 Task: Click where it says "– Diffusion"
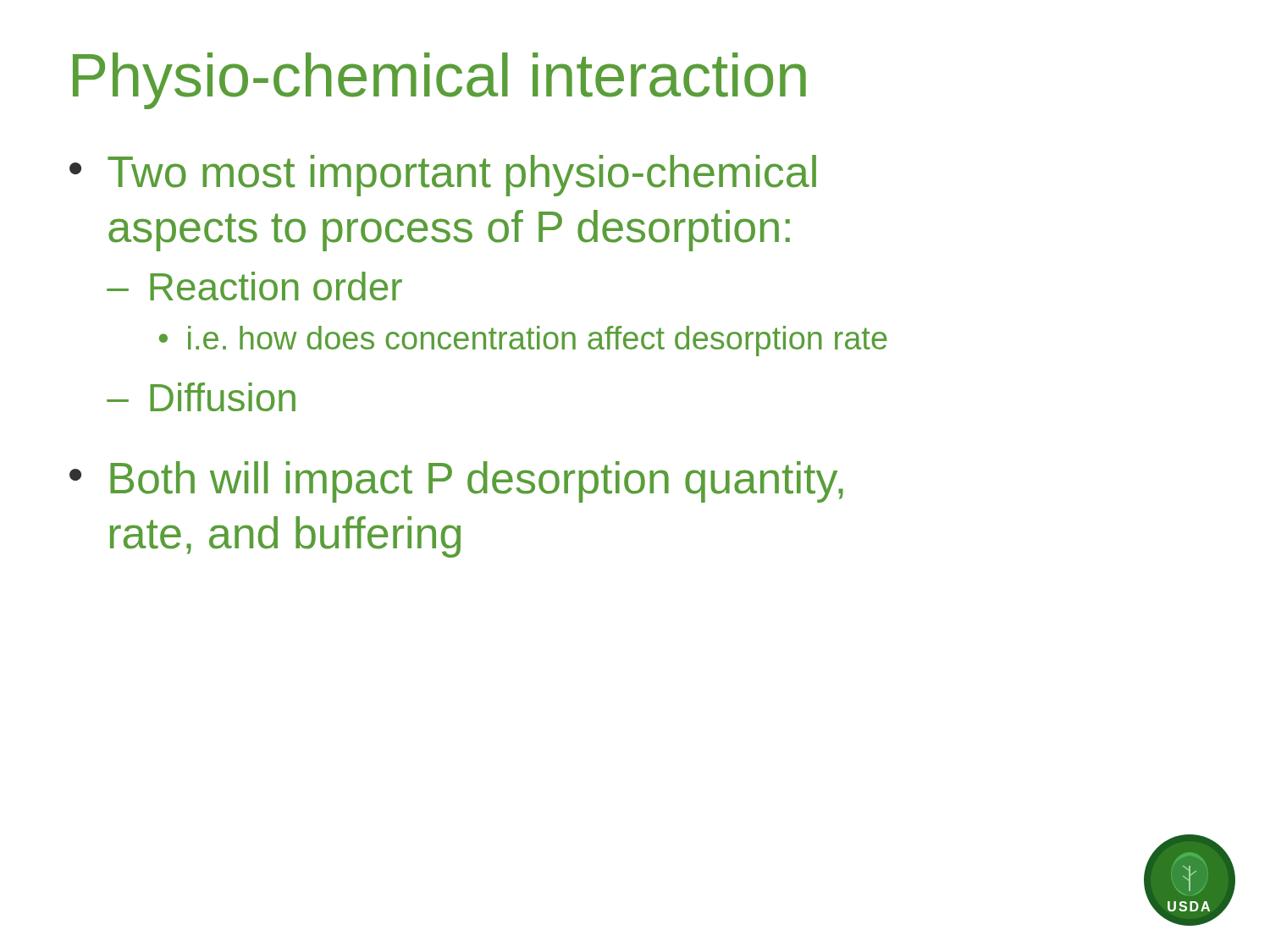[202, 398]
